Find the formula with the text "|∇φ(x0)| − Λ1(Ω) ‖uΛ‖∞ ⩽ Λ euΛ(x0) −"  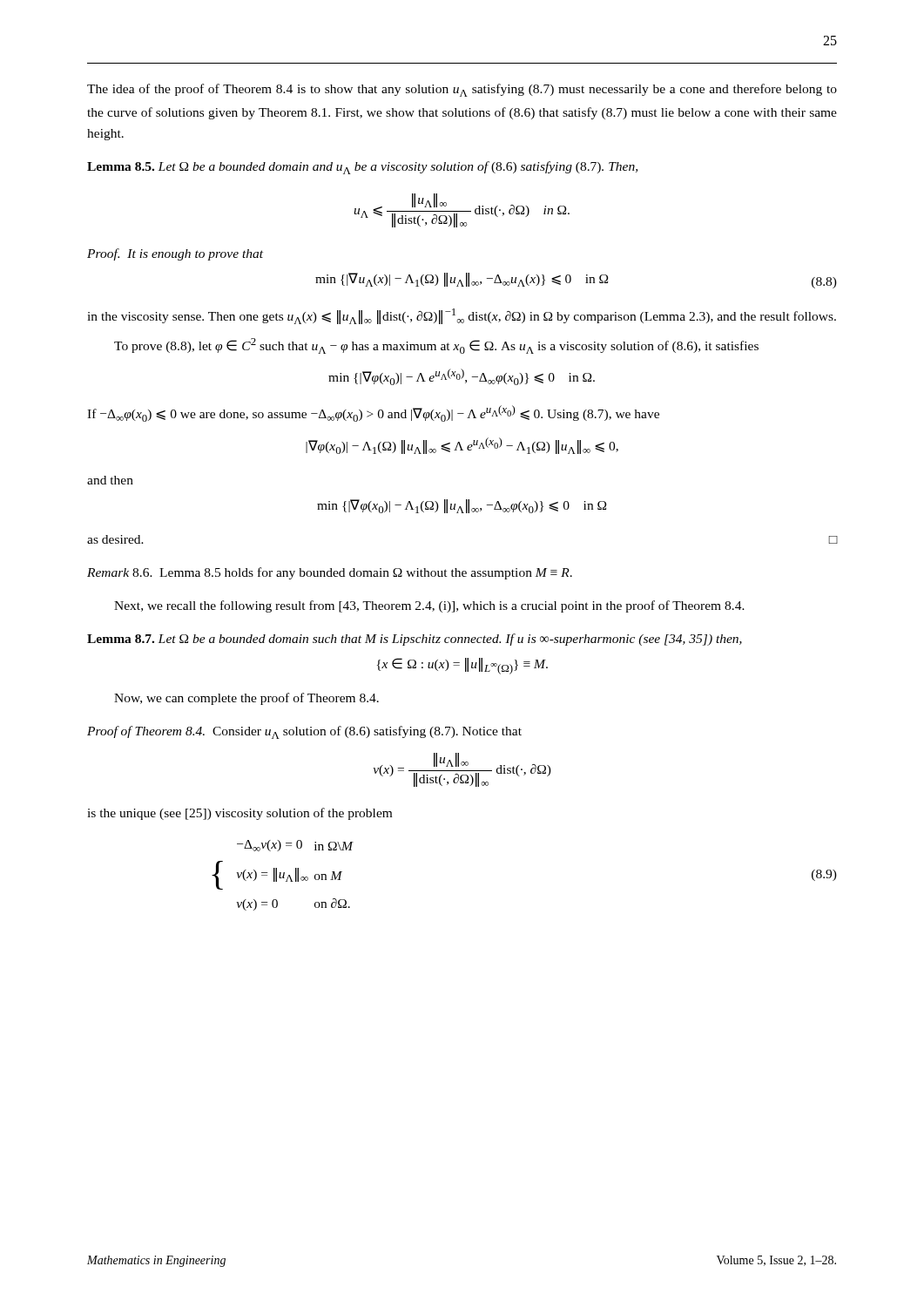(x=462, y=445)
